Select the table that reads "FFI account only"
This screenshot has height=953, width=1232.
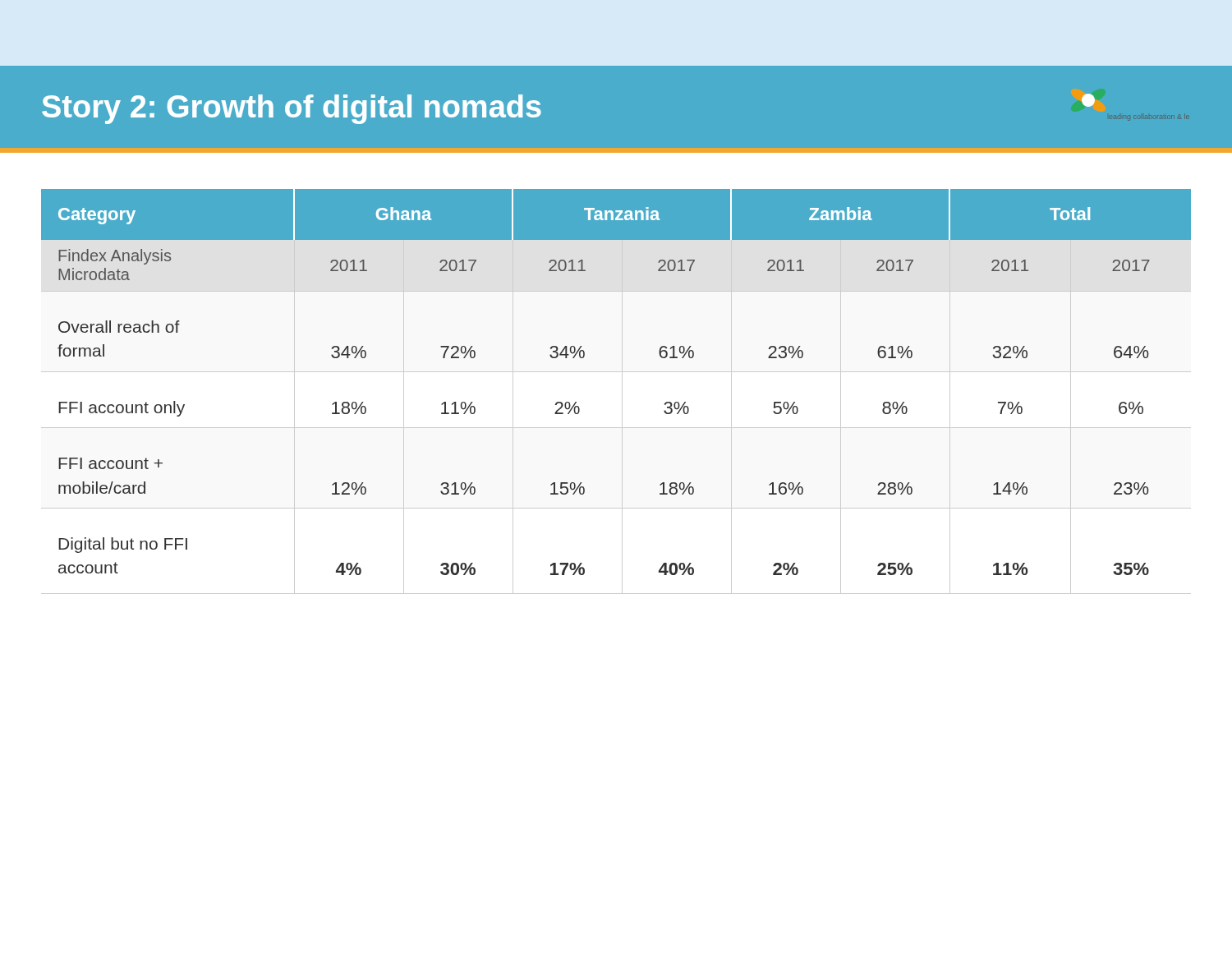[616, 391]
